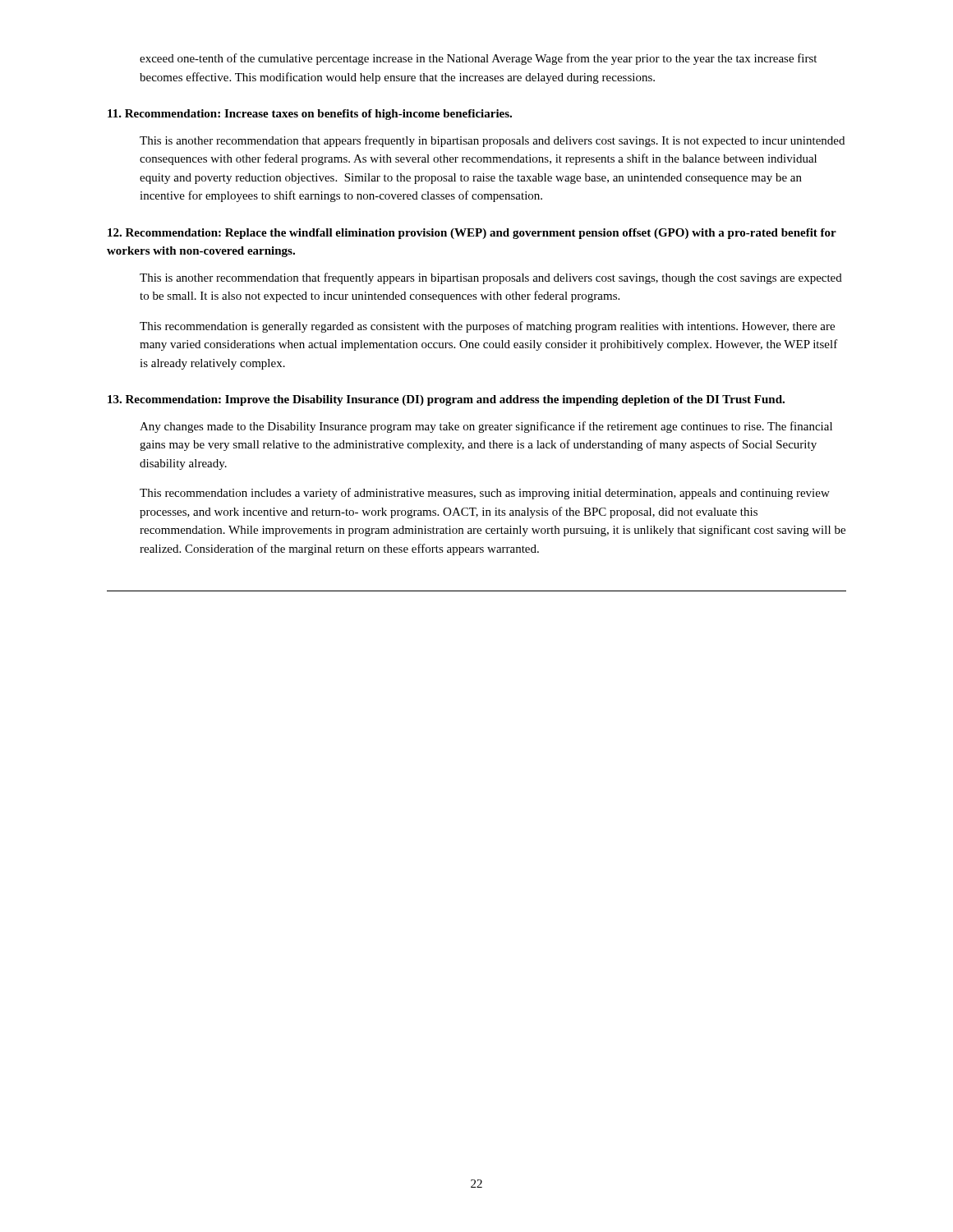Viewport: 953px width, 1232px height.
Task: Point to the element starting "This is another recommendation that frequently appears"
Action: tap(491, 286)
